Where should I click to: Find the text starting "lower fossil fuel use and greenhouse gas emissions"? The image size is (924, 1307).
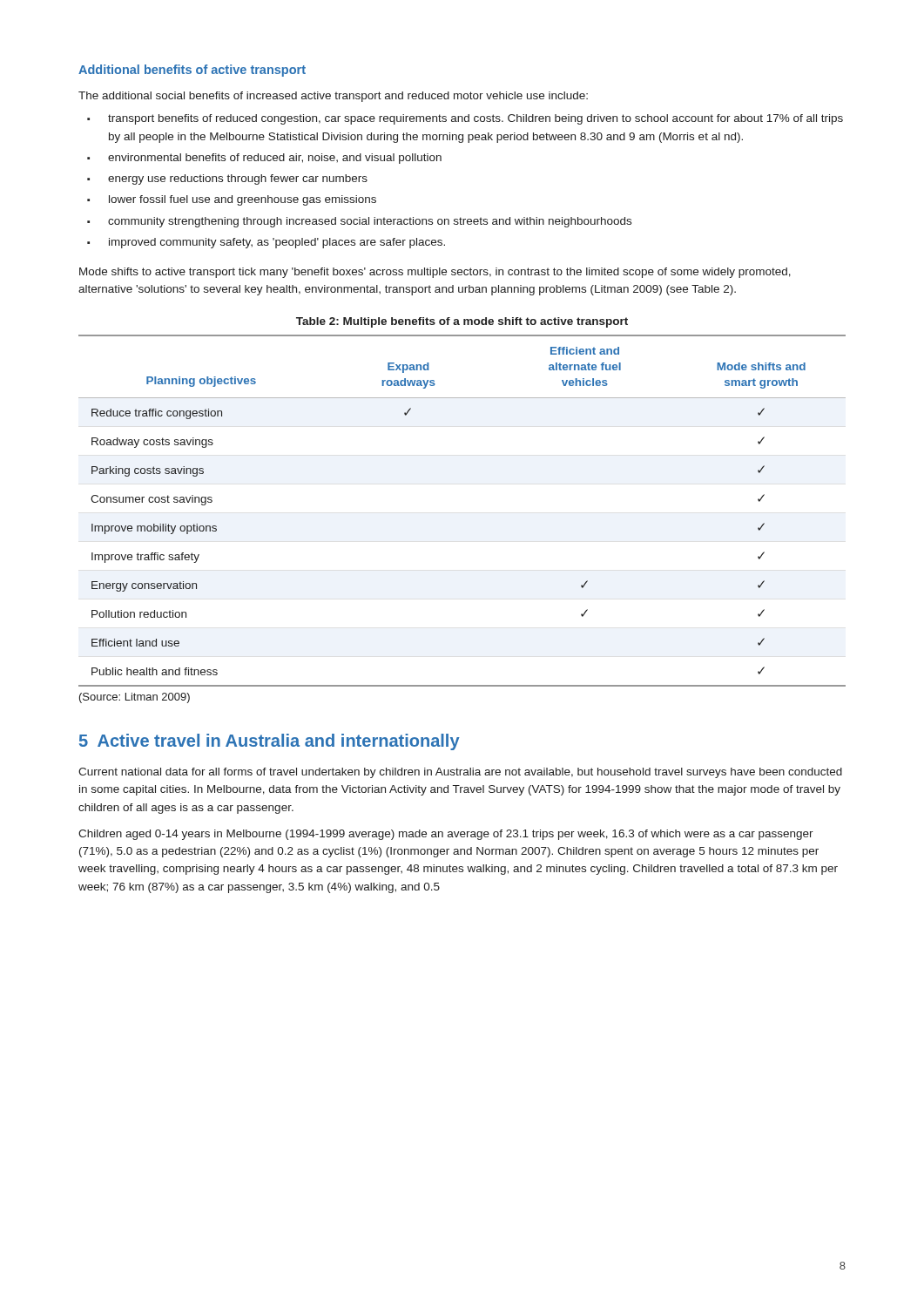coord(242,199)
